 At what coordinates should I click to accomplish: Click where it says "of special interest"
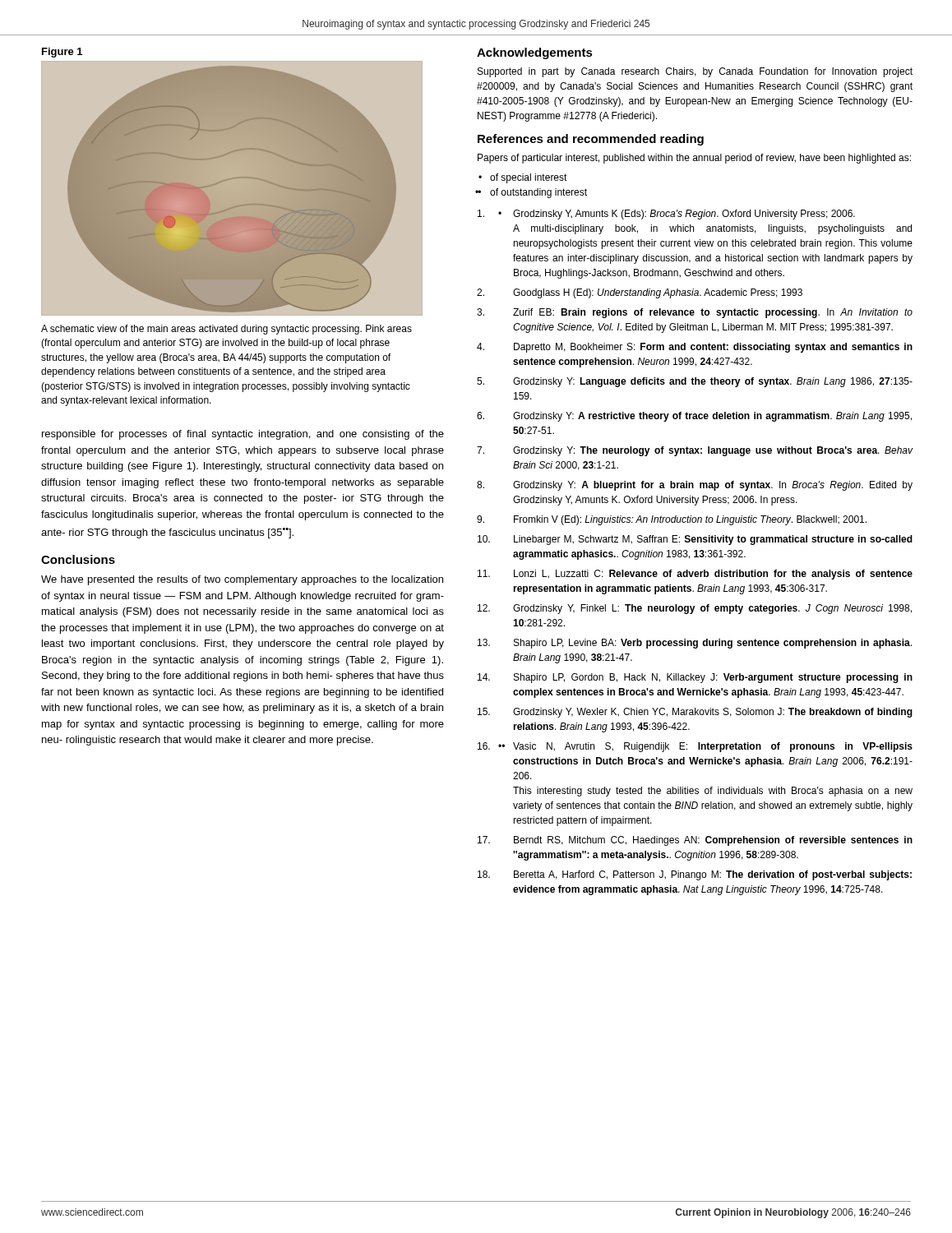528,178
